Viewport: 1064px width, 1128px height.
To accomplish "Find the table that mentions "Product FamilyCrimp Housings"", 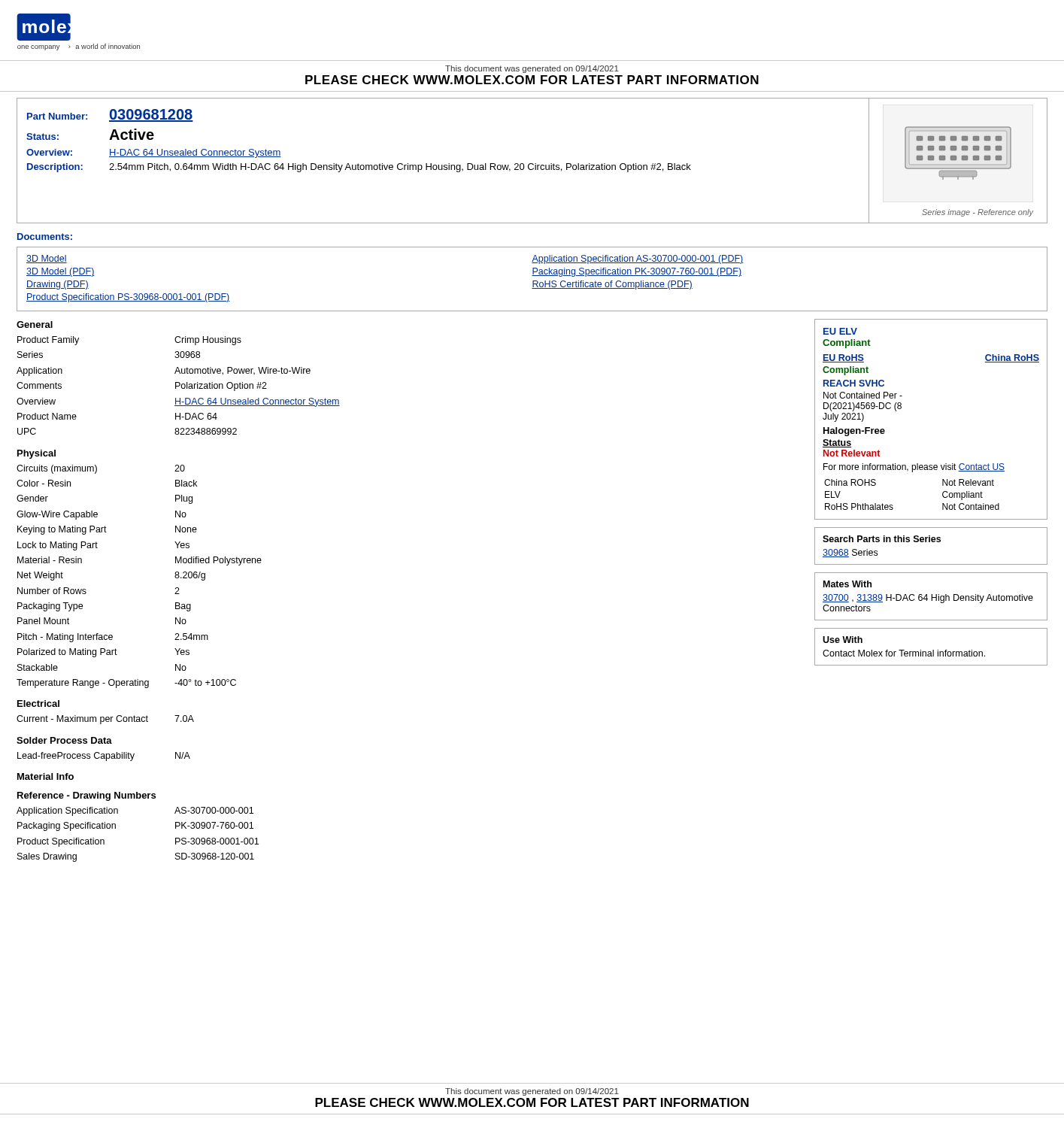I will click(x=412, y=386).
